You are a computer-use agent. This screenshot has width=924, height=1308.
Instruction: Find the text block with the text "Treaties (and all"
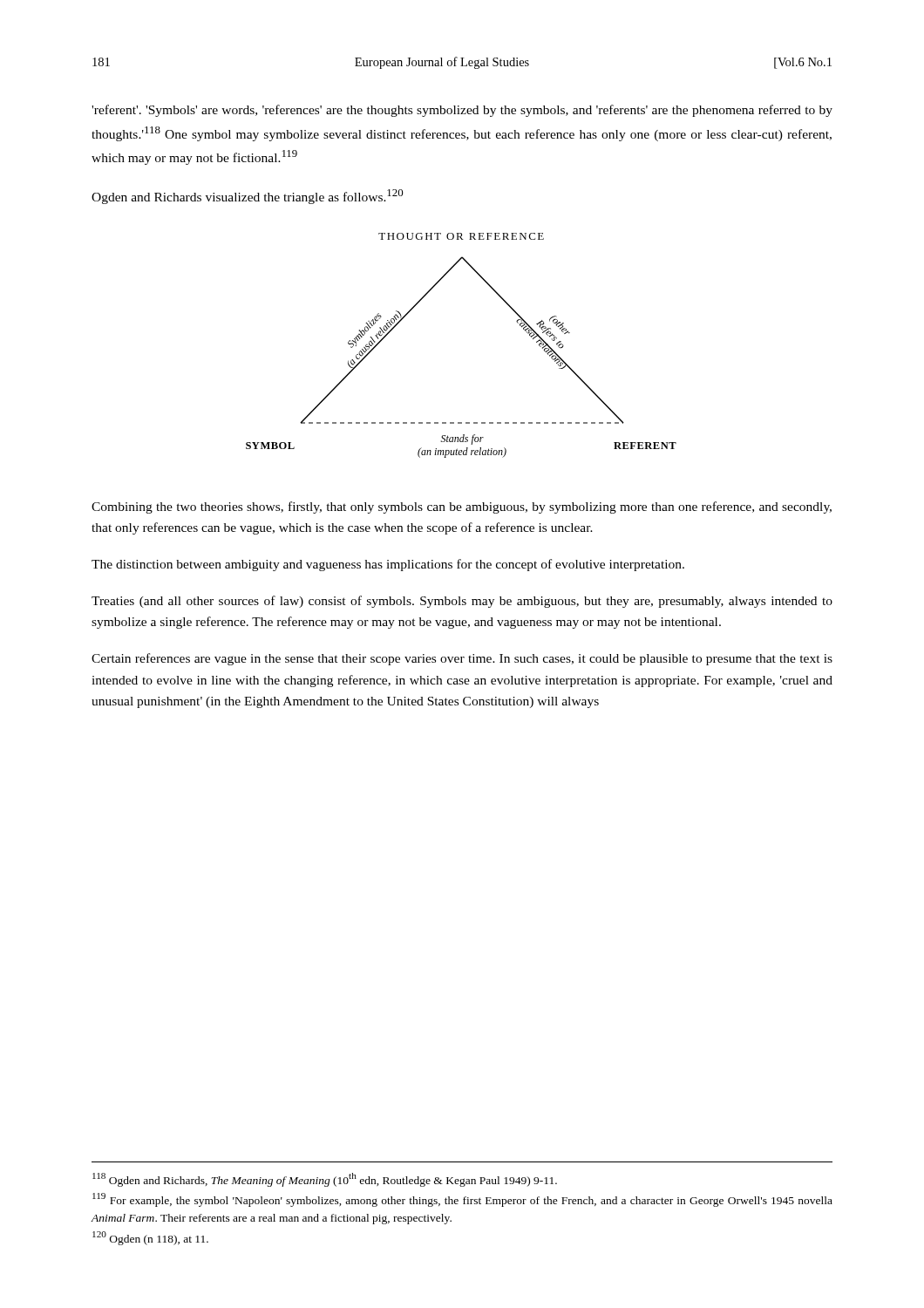(462, 611)
